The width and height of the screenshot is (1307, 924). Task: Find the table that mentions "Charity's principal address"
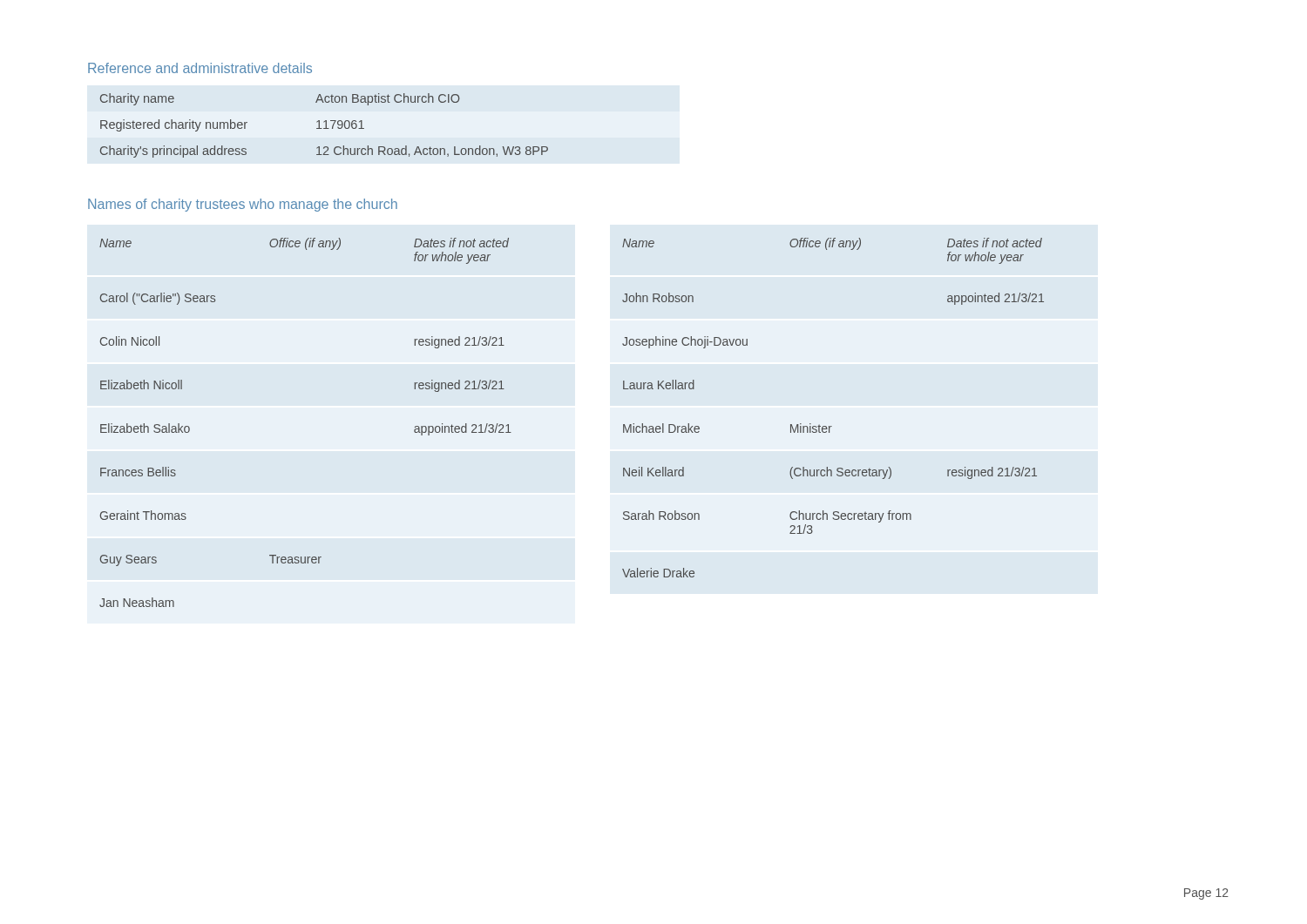[x=654, y=125]
